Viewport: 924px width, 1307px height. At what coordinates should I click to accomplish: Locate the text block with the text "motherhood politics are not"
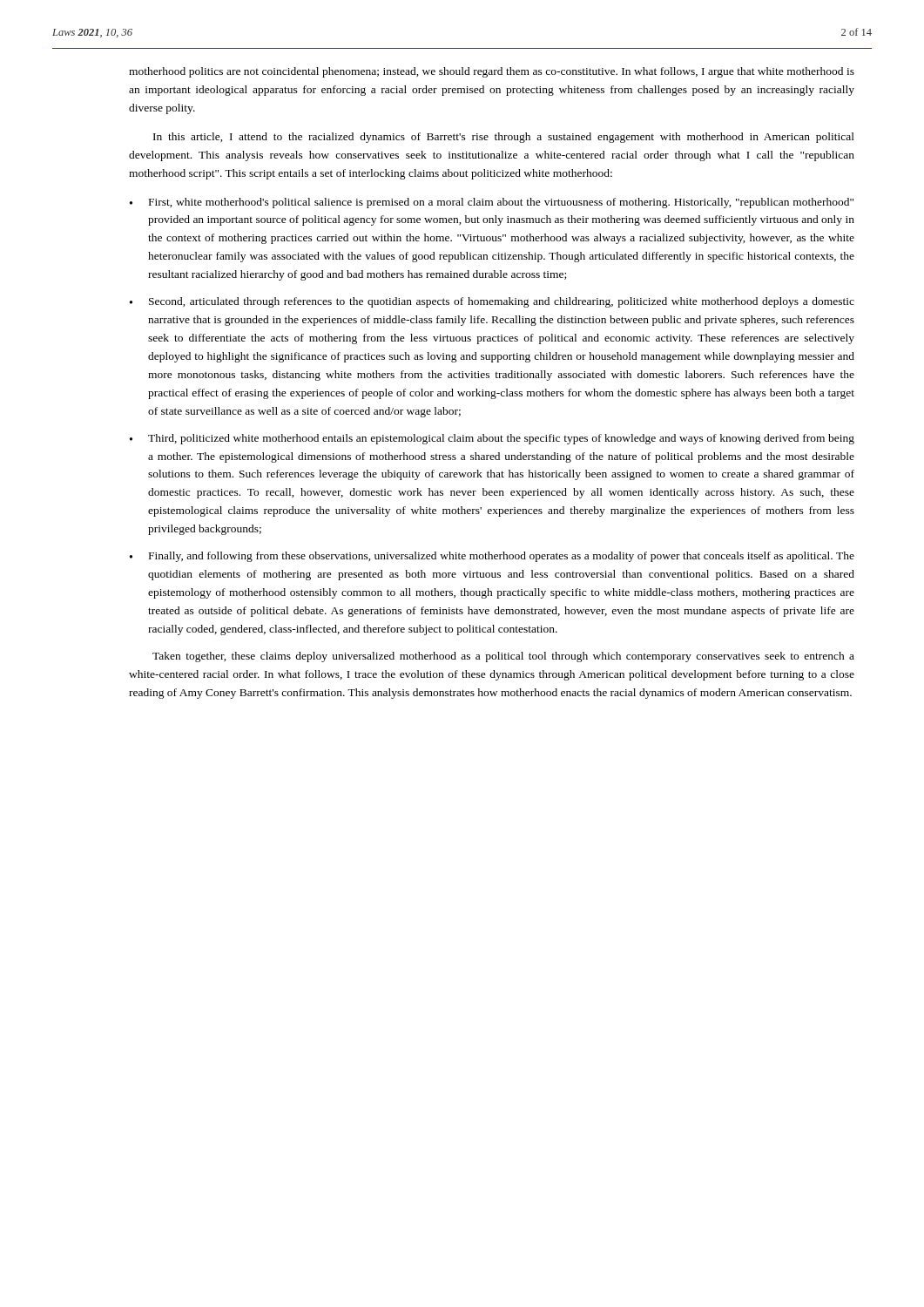pyautogui.click(x=492, y=89)
